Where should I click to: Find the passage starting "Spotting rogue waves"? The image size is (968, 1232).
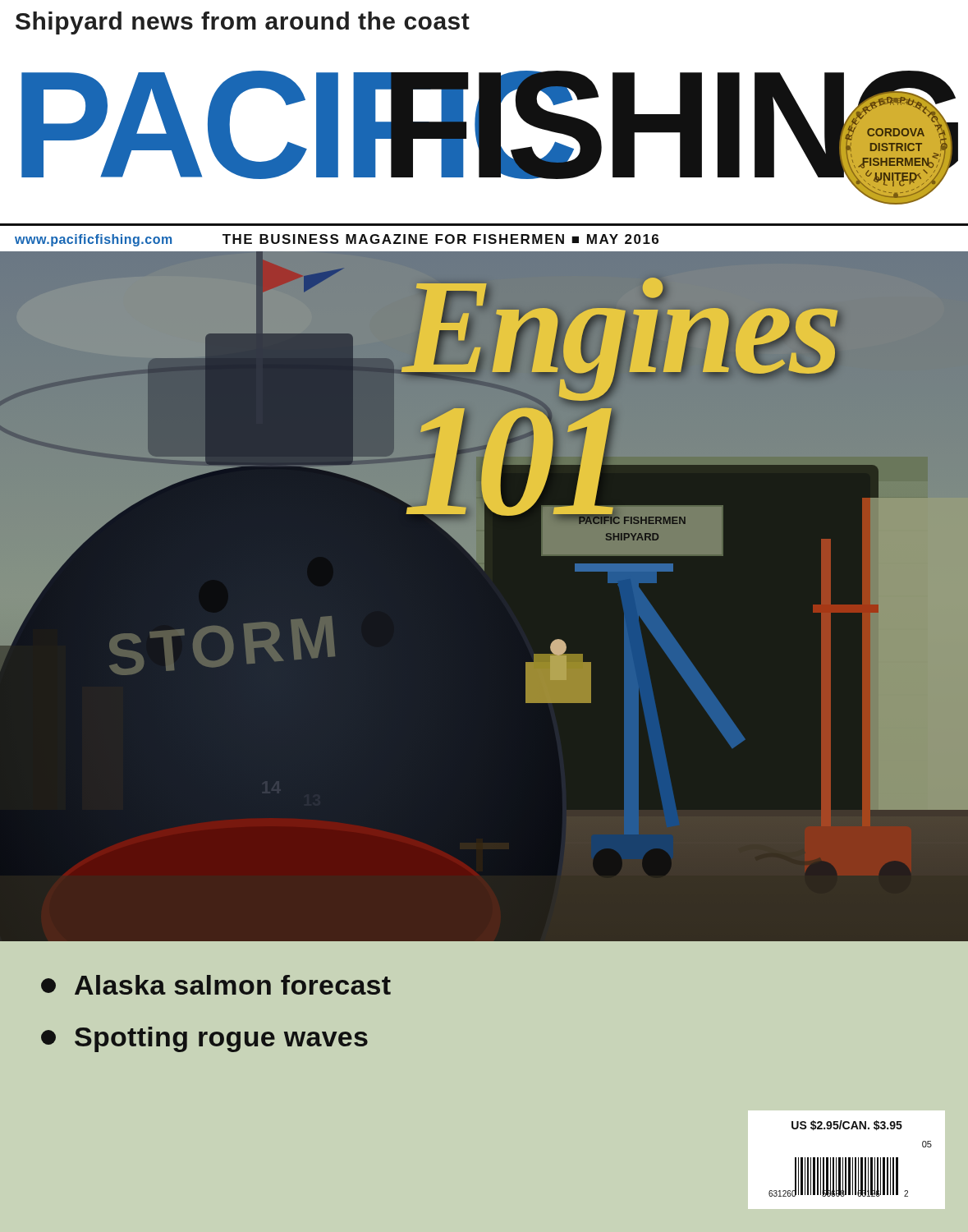coord(205,1037)
